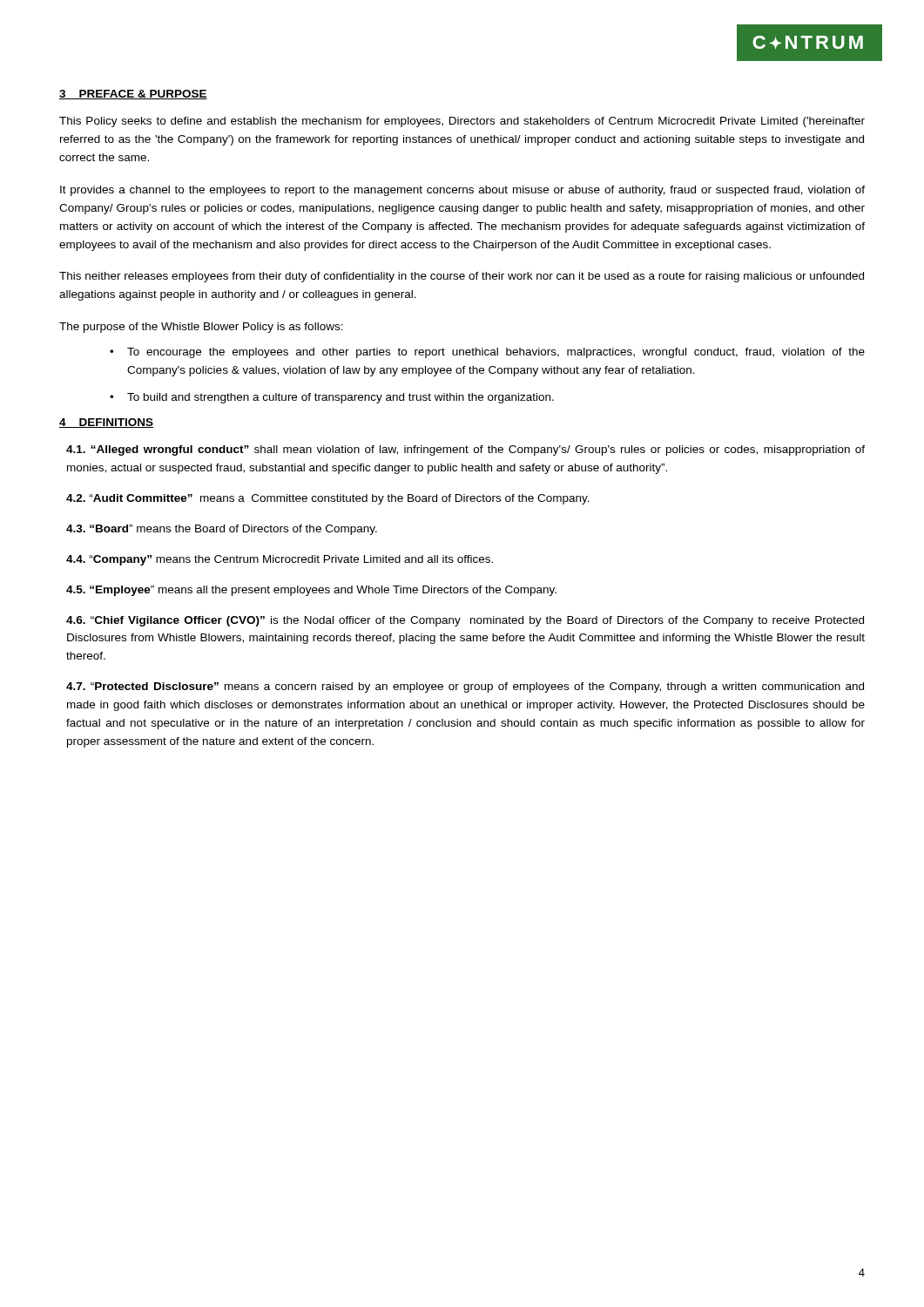Point to the passage starting "To build and"
Screen dimensions: 1307x924
[341, 397]
